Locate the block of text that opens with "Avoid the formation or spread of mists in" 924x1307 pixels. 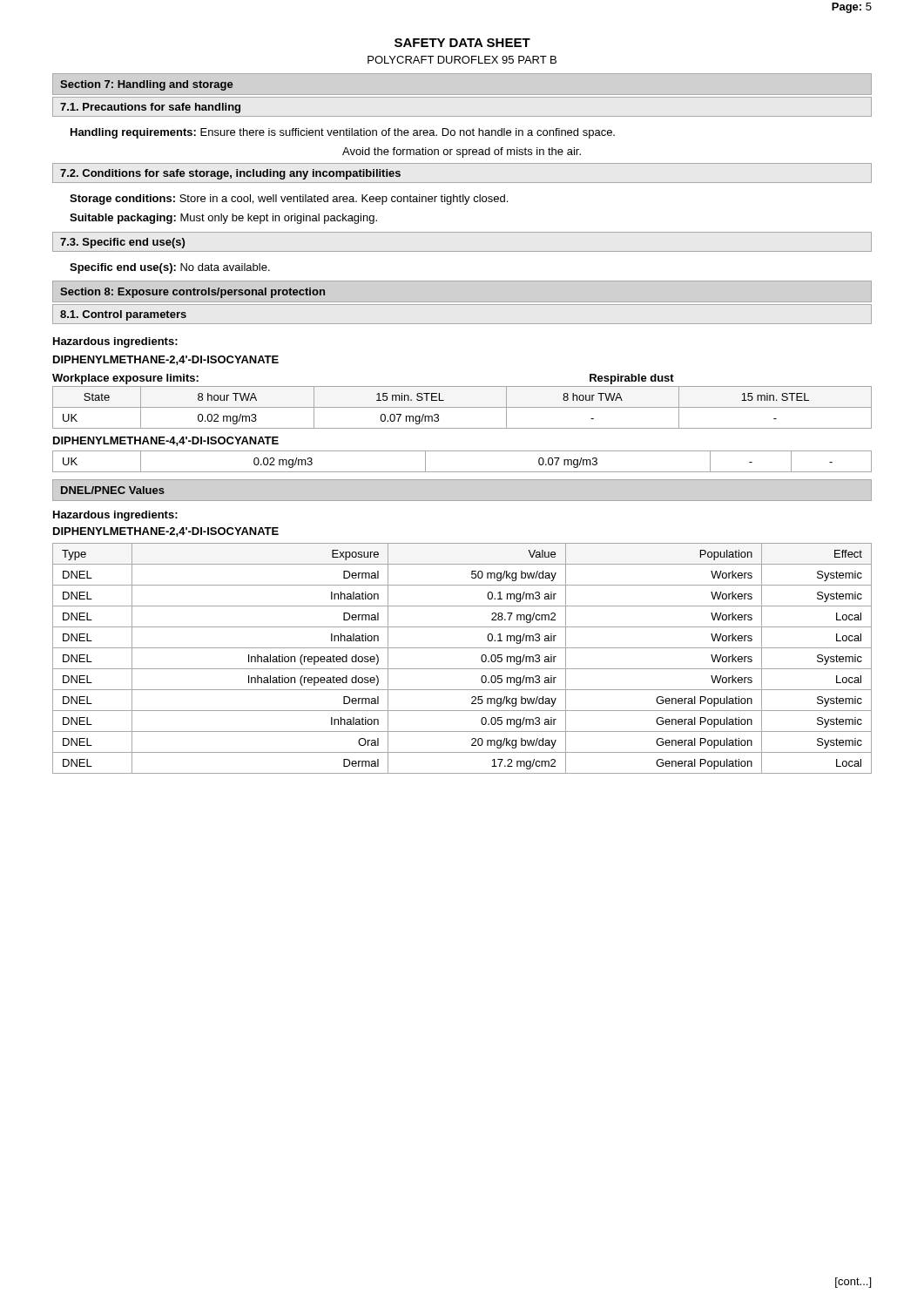(x=462, y=151)
